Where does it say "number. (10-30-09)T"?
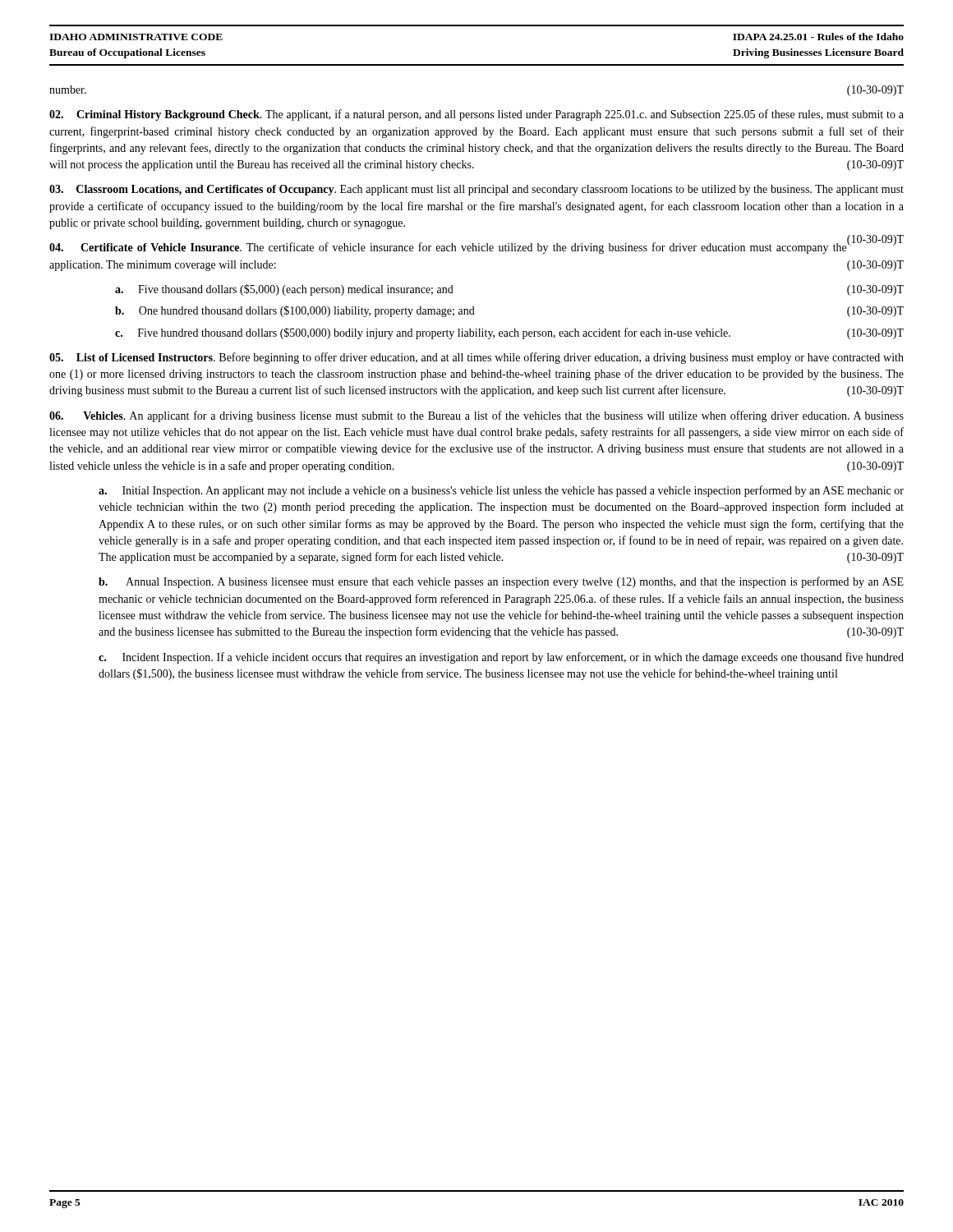The width and height of the screenshot is (953, 1232). [68, 91]
